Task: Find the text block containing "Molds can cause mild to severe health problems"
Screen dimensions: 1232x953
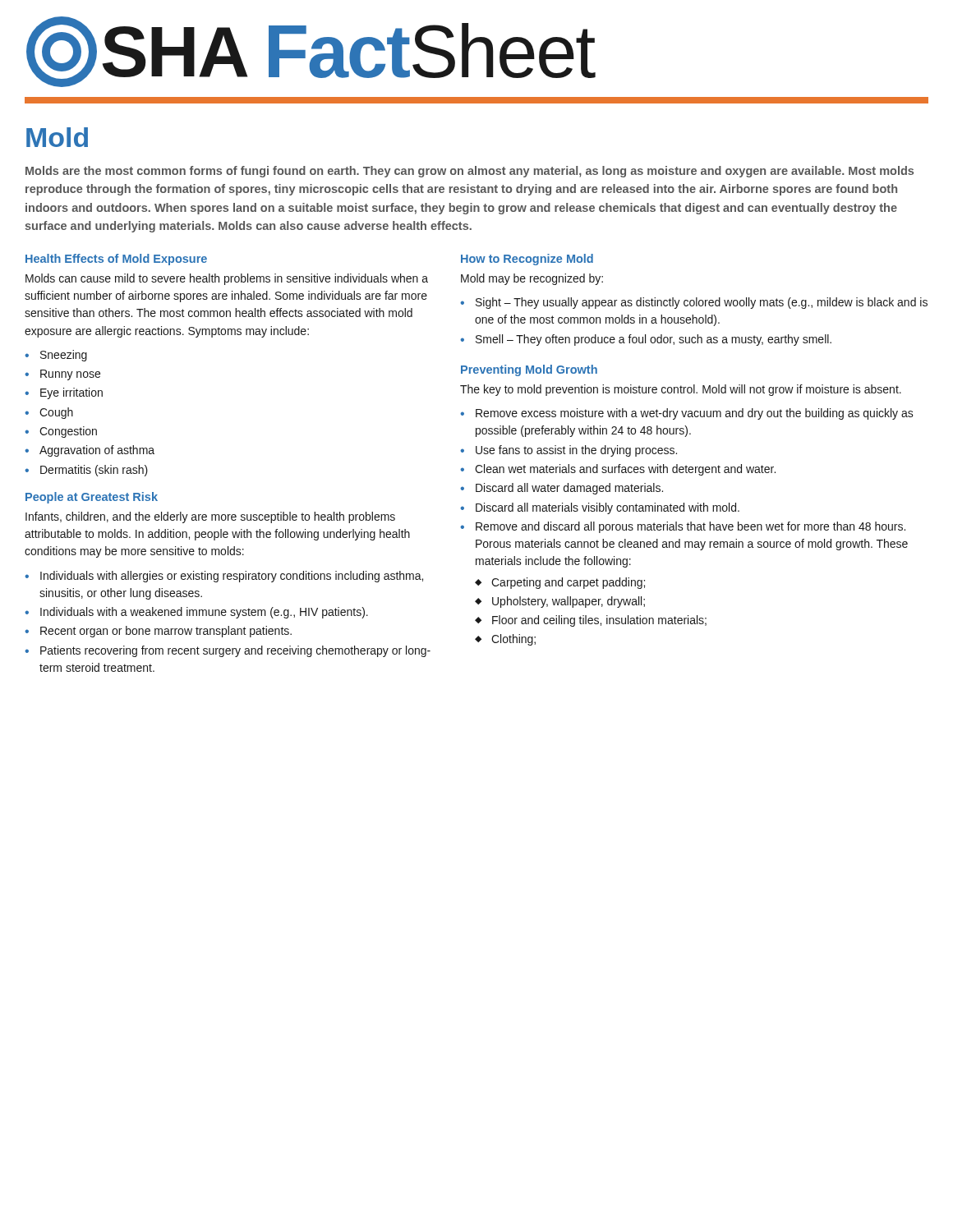Action: pyautogui.click(x=230, y=305)
